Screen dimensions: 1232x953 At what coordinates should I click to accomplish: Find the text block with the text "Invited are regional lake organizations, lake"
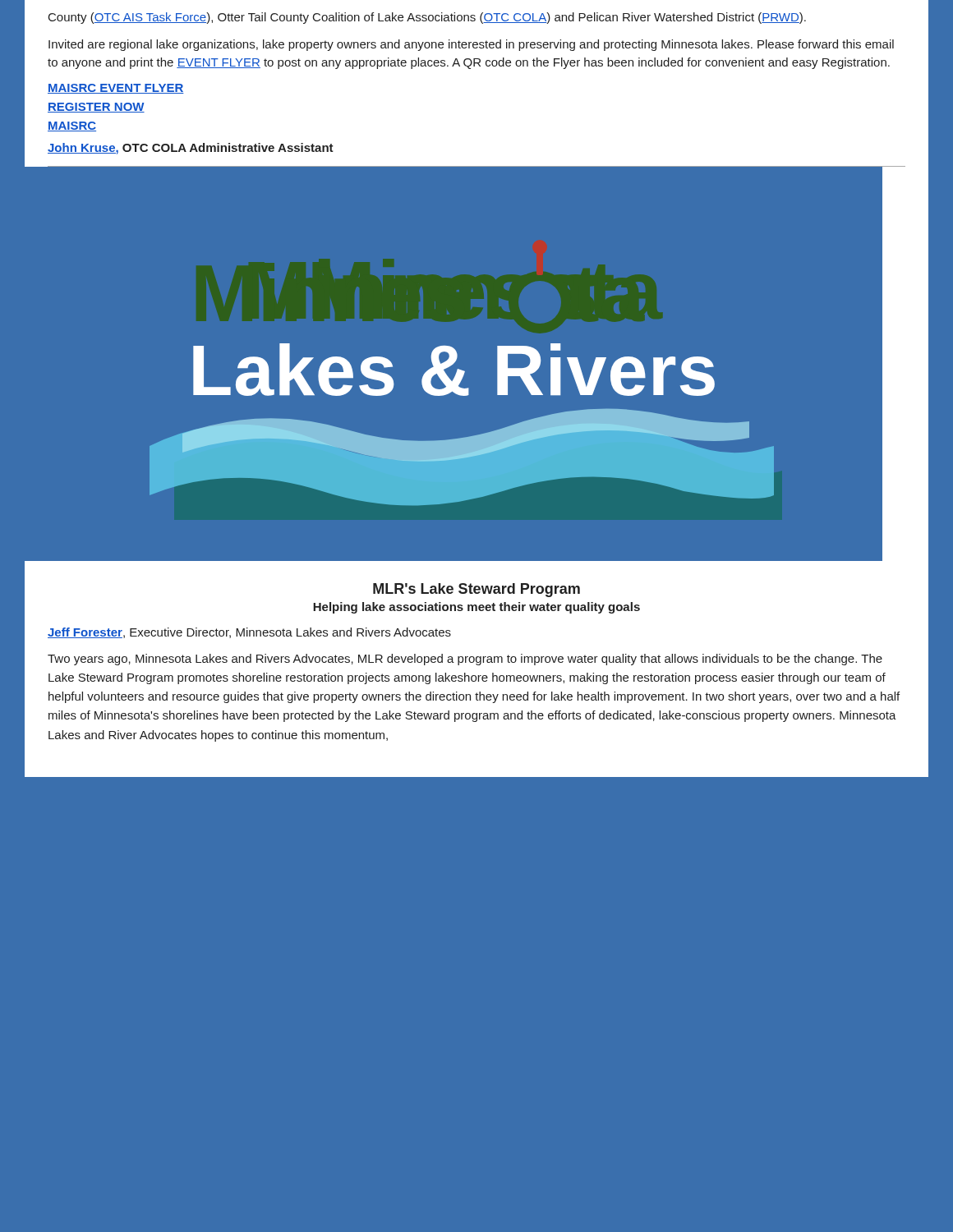point(471,53)
